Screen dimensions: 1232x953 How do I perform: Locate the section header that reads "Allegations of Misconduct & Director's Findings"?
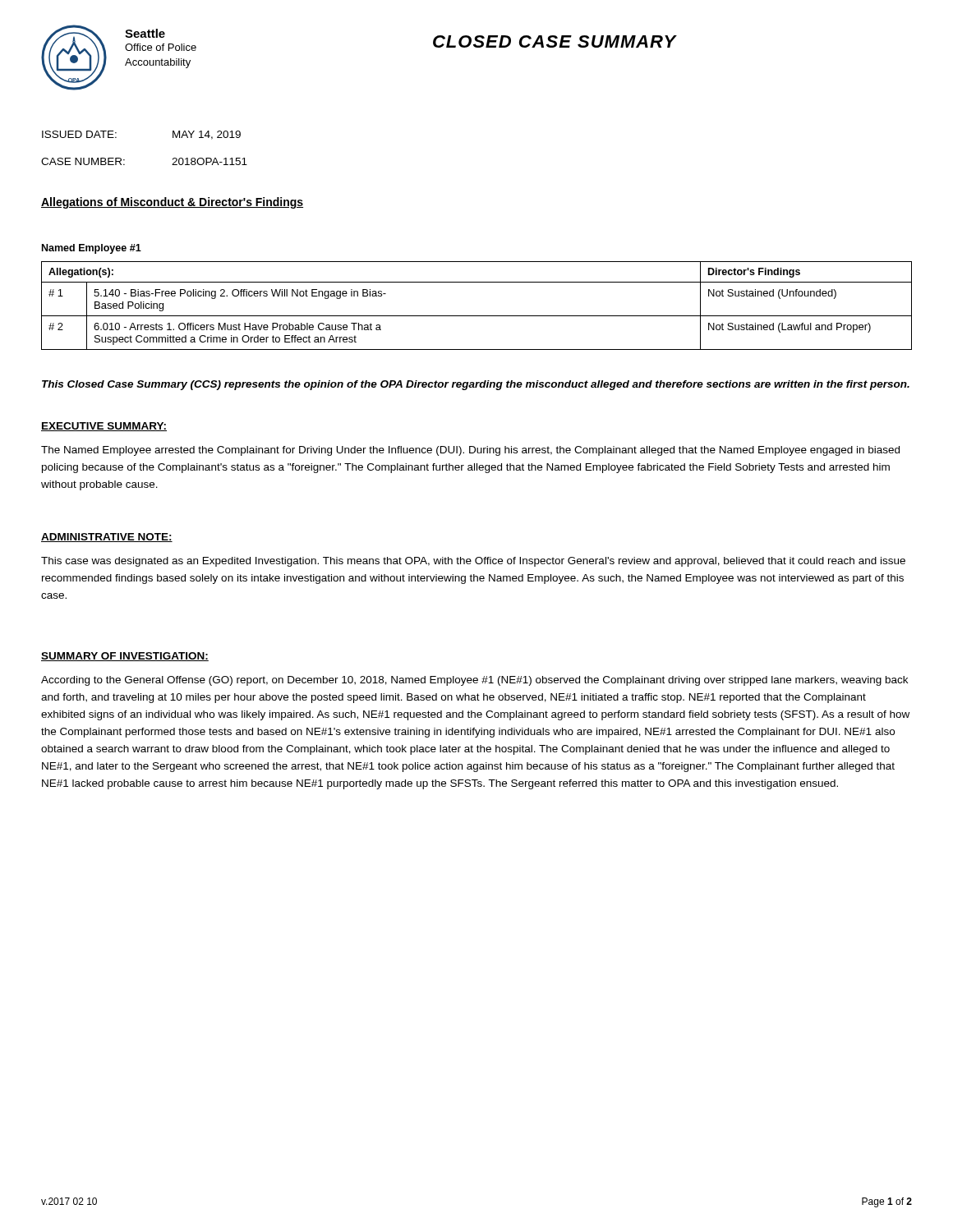[172, 202]
